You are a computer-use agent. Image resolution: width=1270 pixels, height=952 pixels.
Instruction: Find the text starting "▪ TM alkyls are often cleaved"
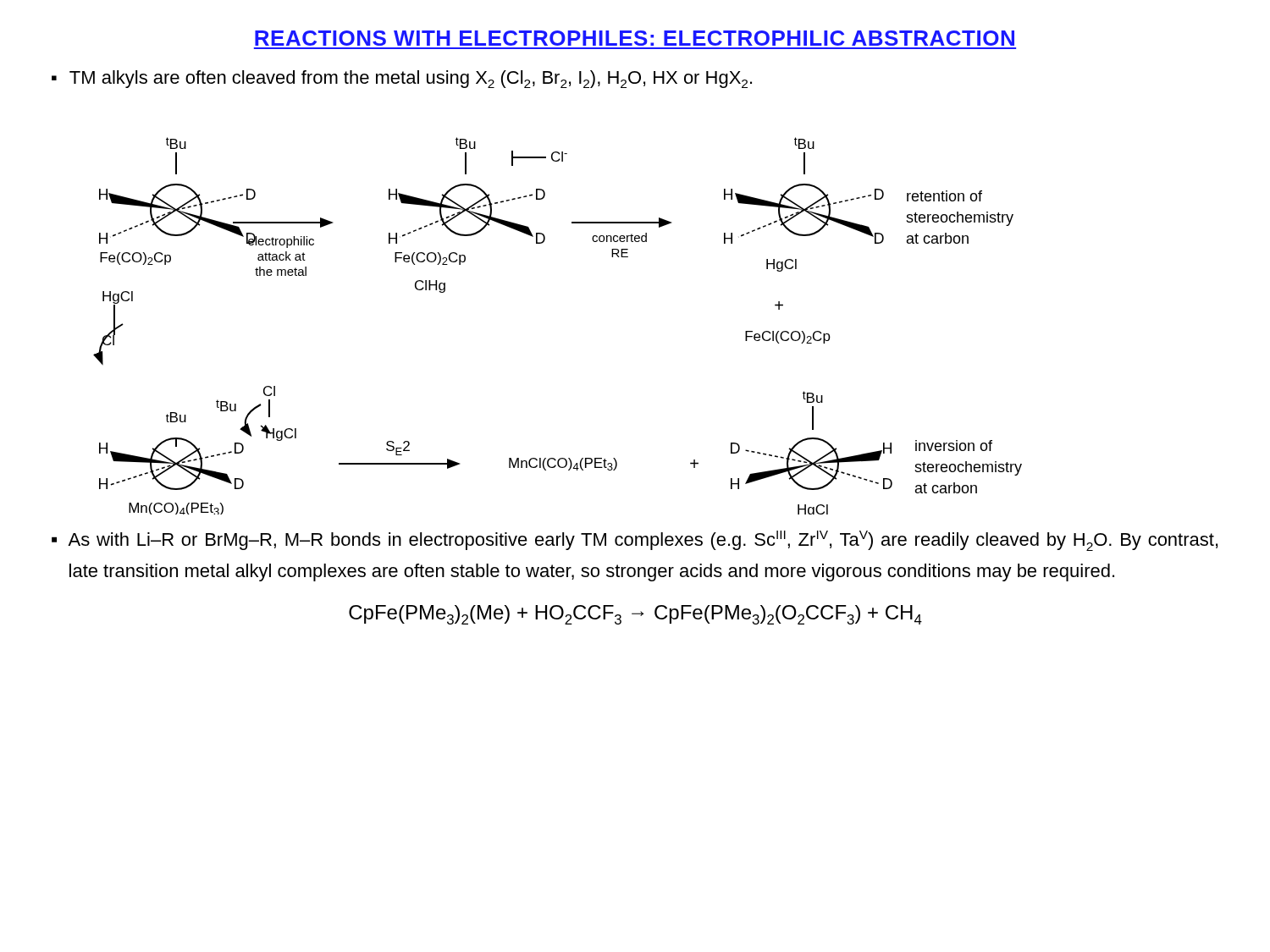tap(402, 79)
